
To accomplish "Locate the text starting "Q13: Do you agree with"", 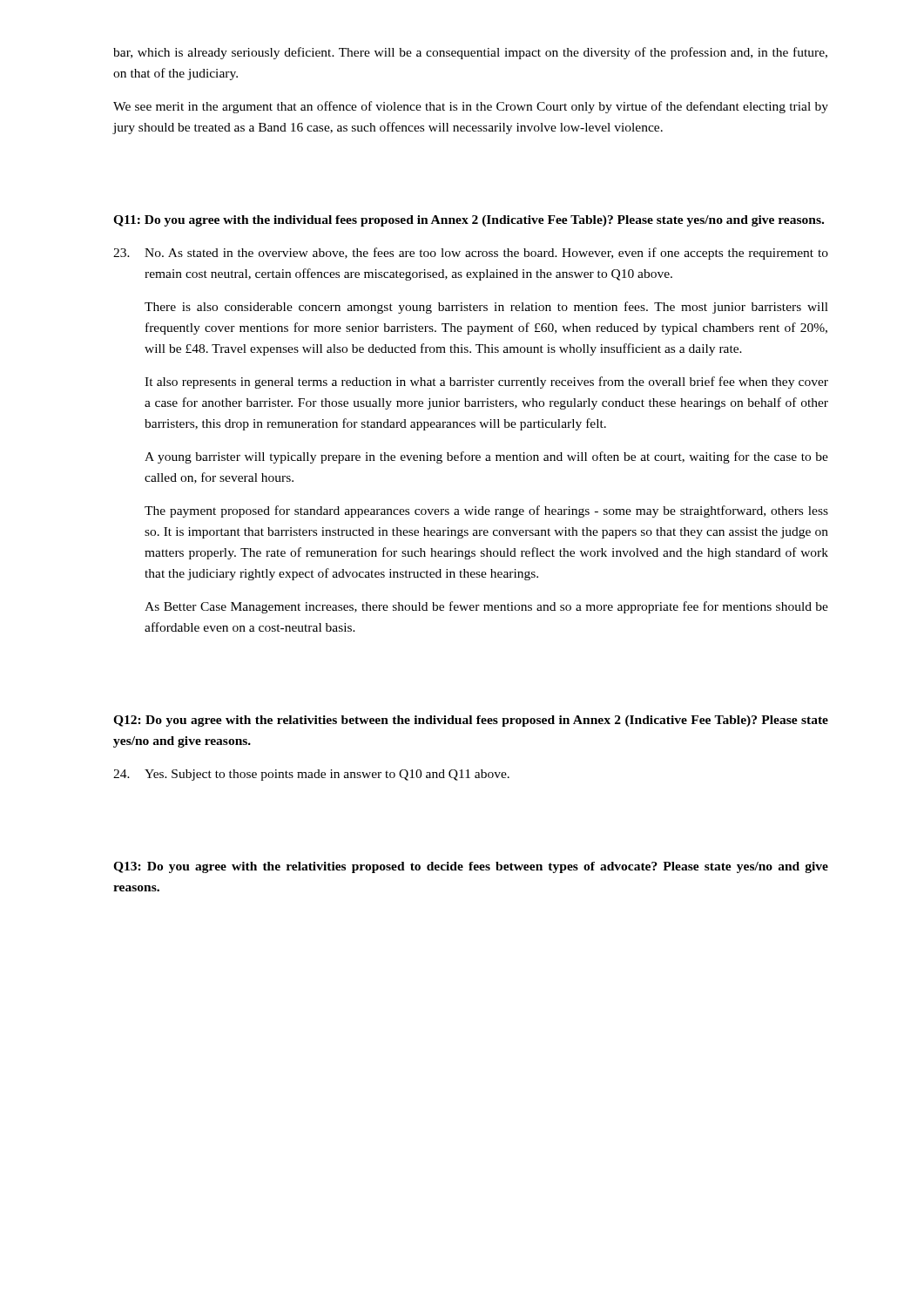I will pos(471,876).
